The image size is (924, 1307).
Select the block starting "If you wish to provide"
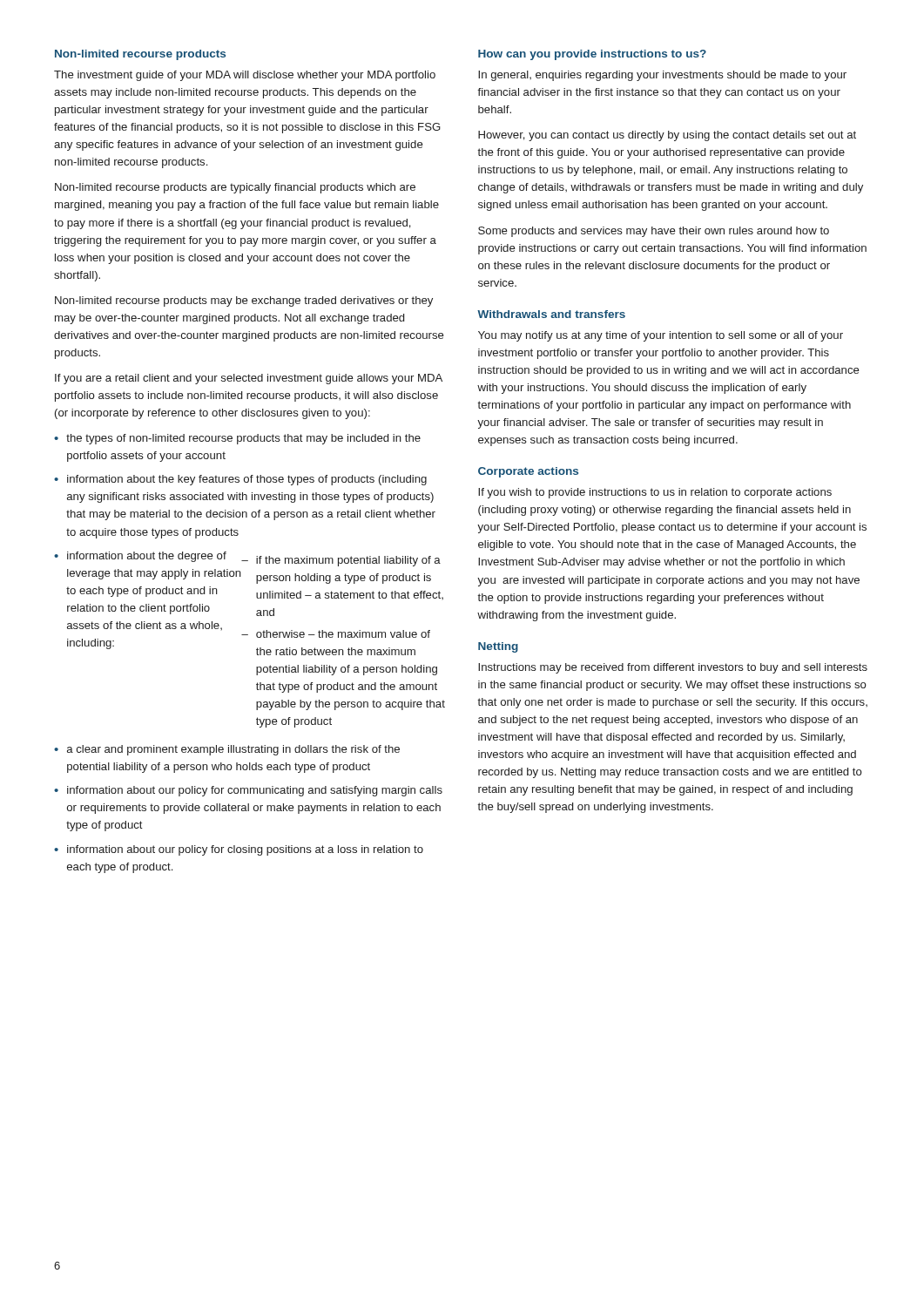coord(672,553)
